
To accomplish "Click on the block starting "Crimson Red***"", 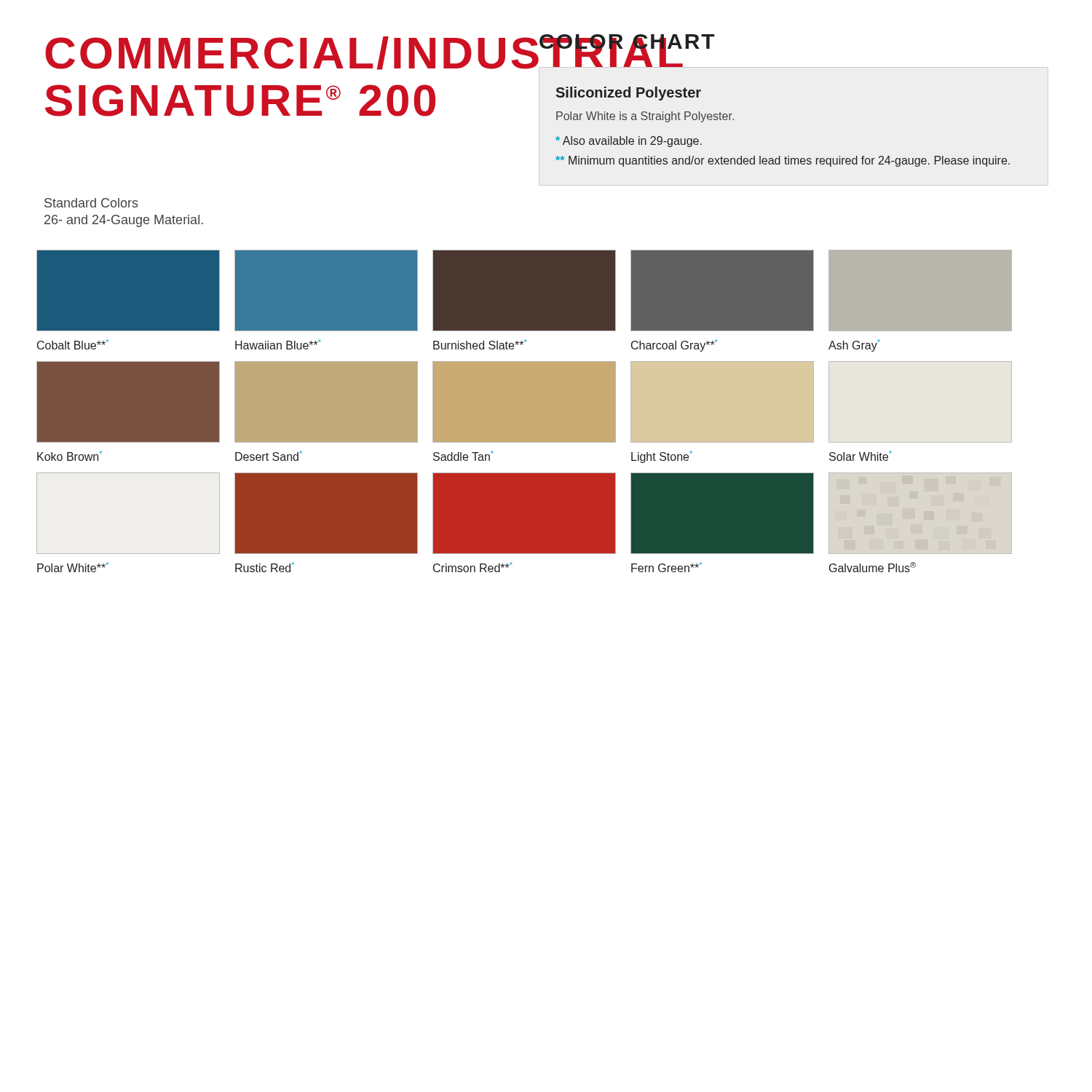I will point(473,568).
